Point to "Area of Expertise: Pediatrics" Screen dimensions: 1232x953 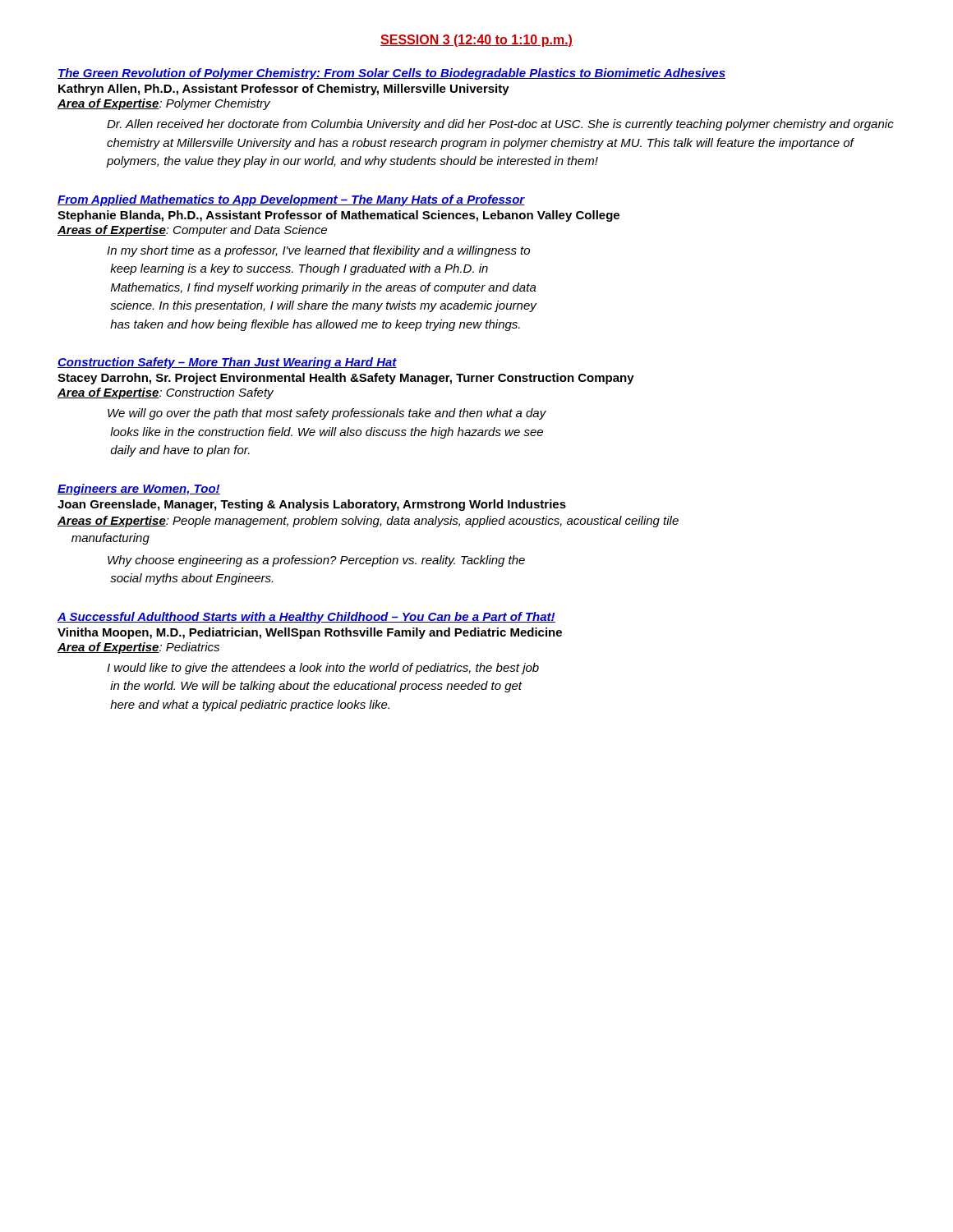pos(139,646)
